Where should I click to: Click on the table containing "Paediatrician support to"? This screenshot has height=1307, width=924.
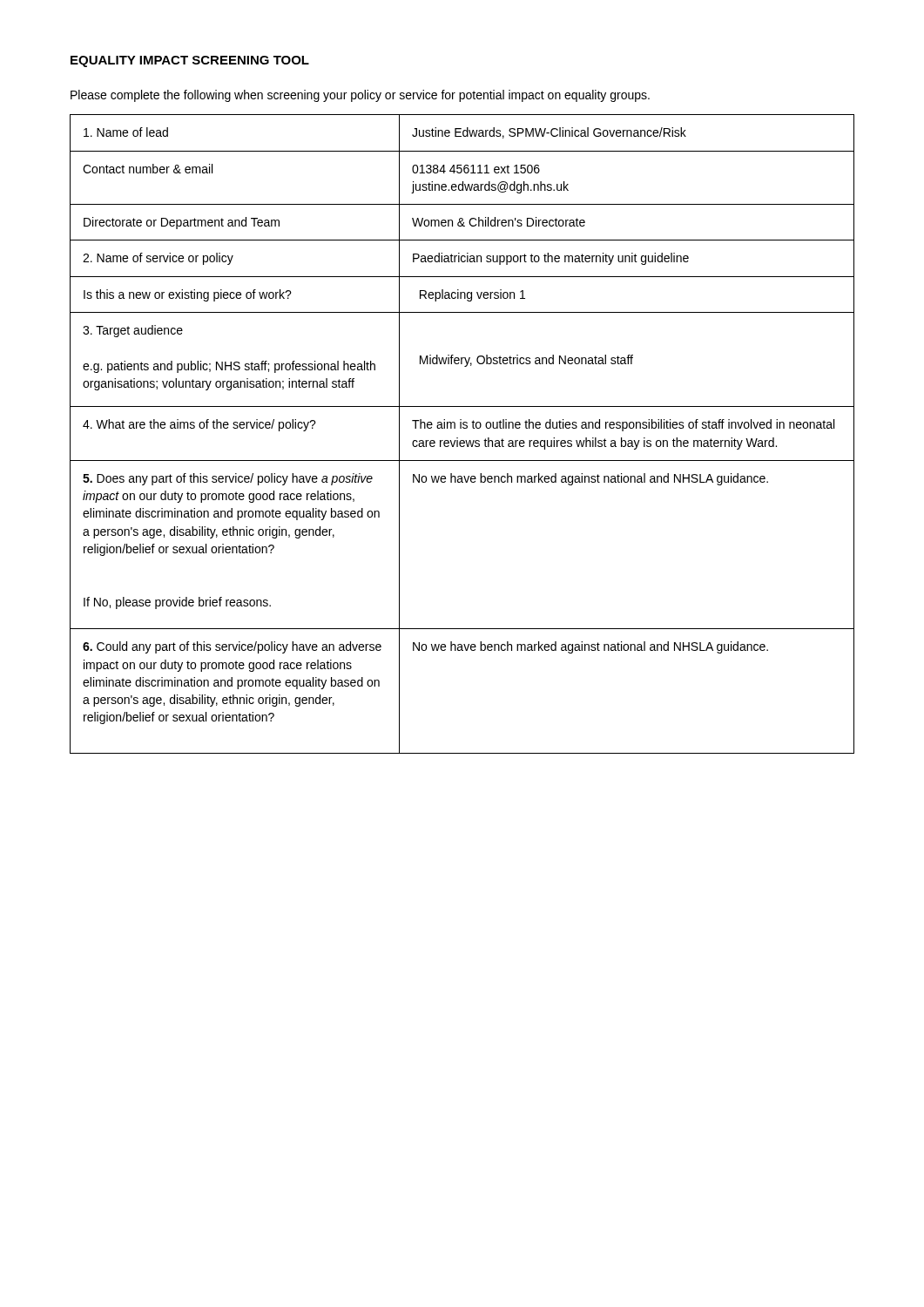(x=462, y=434)
